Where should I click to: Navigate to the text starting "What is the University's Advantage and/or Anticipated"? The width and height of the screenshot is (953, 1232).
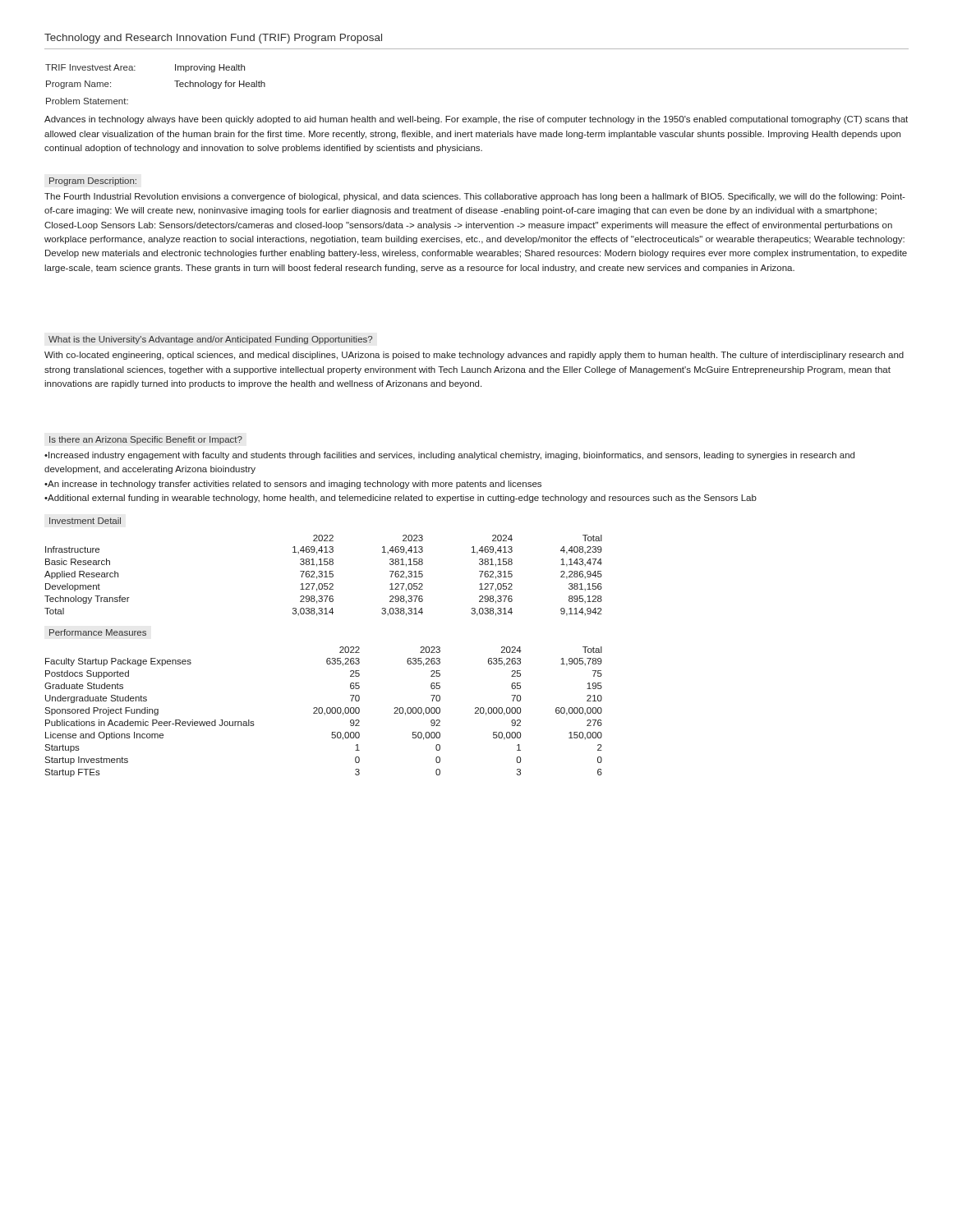coord(211,340)
